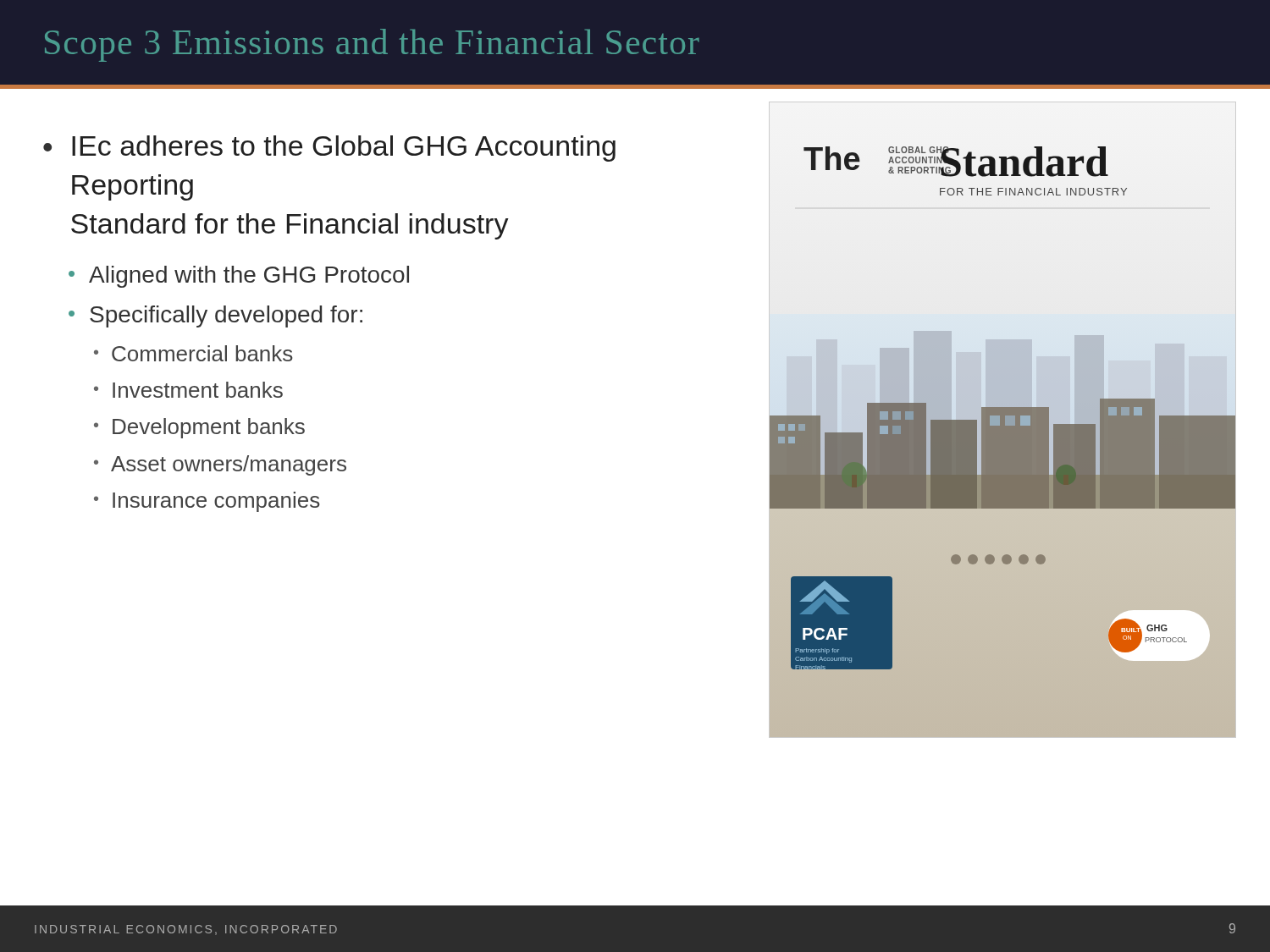1270x952 pixels.
Task: Click on the block starting "• Development banks"
Action: 199,427
